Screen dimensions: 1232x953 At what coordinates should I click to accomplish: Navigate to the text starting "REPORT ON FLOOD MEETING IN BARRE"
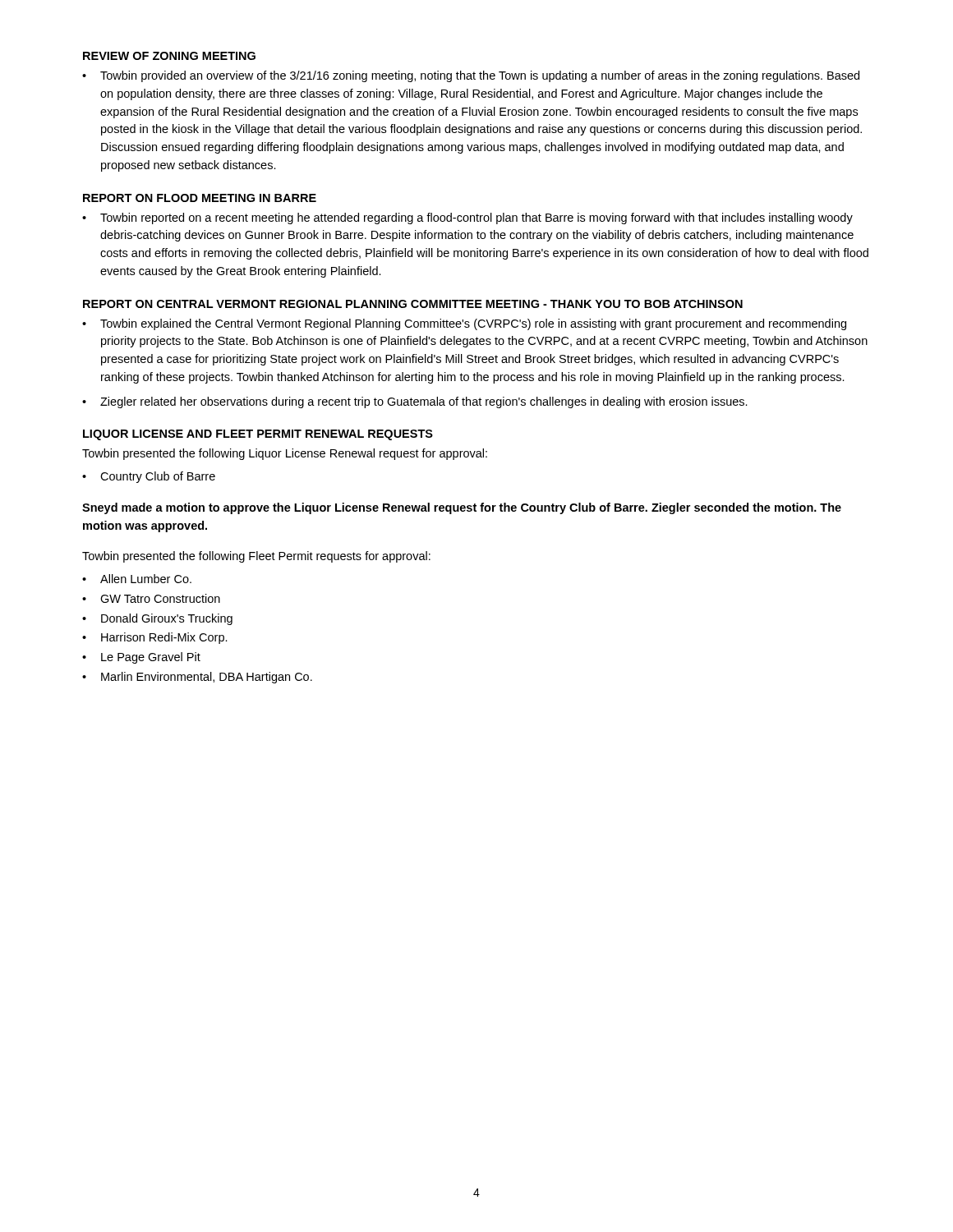[x=199, y=198]
